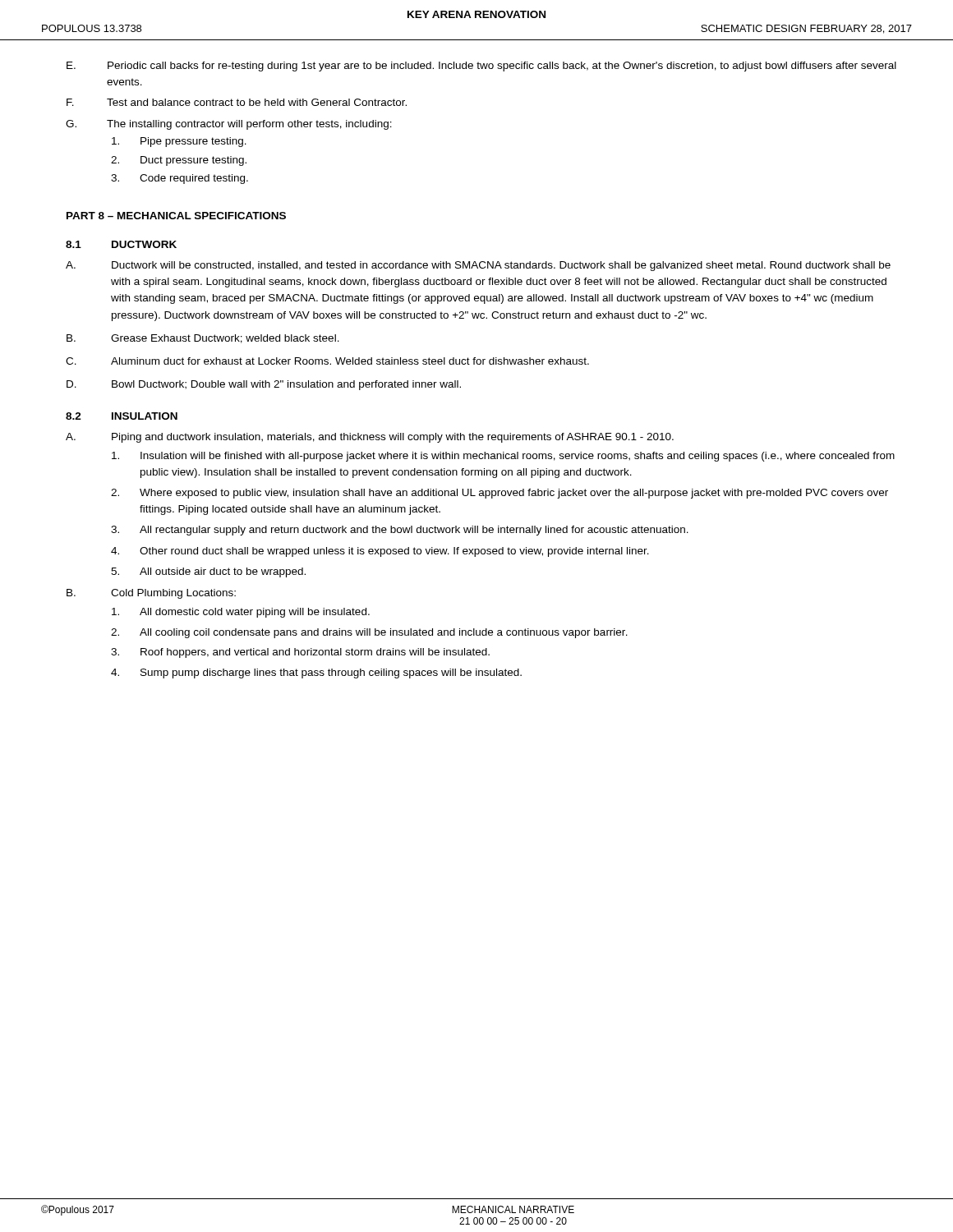Viewport: 953px width, 1232px height.
Task: Click on the list item with the text "2. Where exposed to public view, insulation shall"
Action: tap(507, 501)
